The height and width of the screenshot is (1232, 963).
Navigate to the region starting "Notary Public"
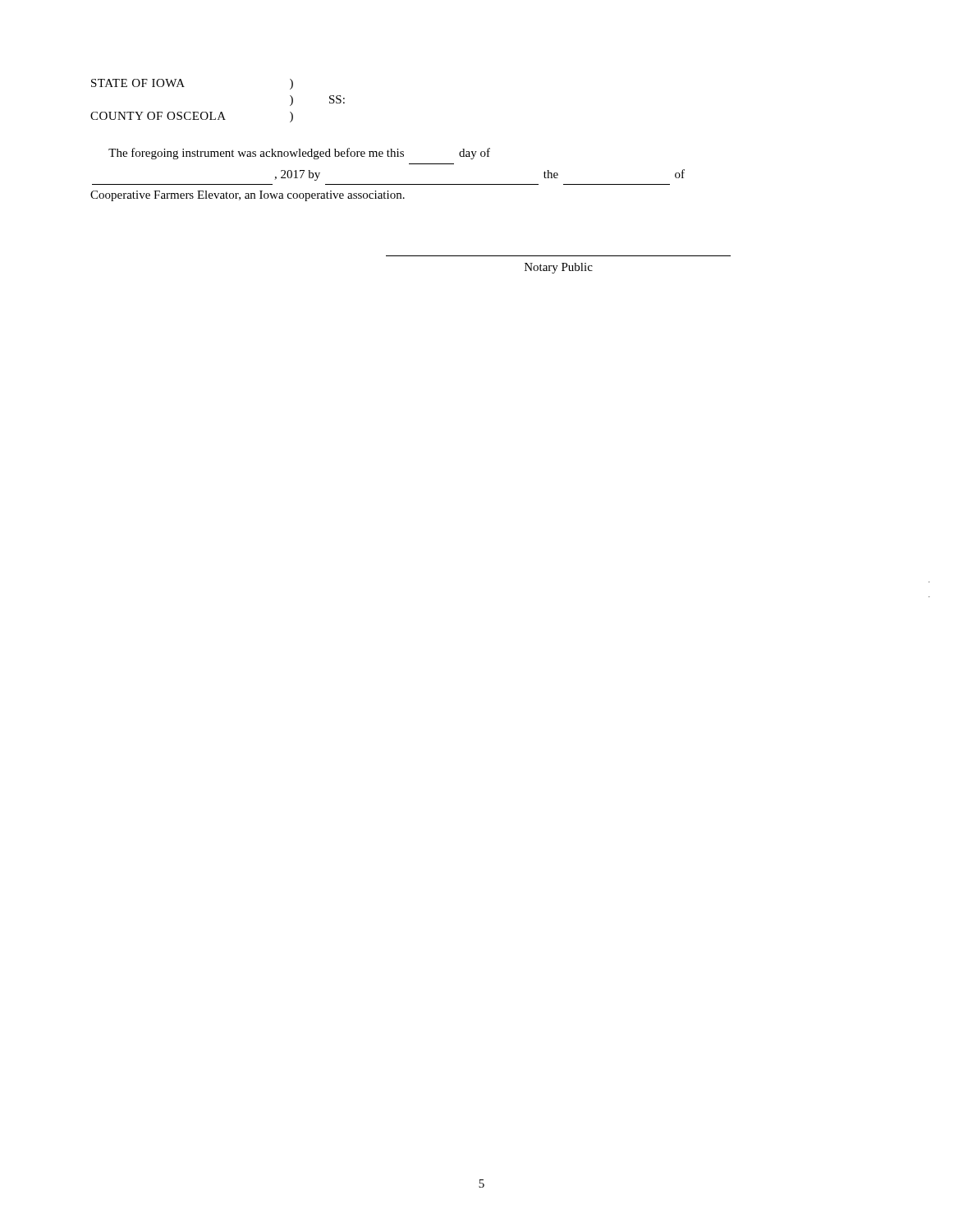[558, 264]
